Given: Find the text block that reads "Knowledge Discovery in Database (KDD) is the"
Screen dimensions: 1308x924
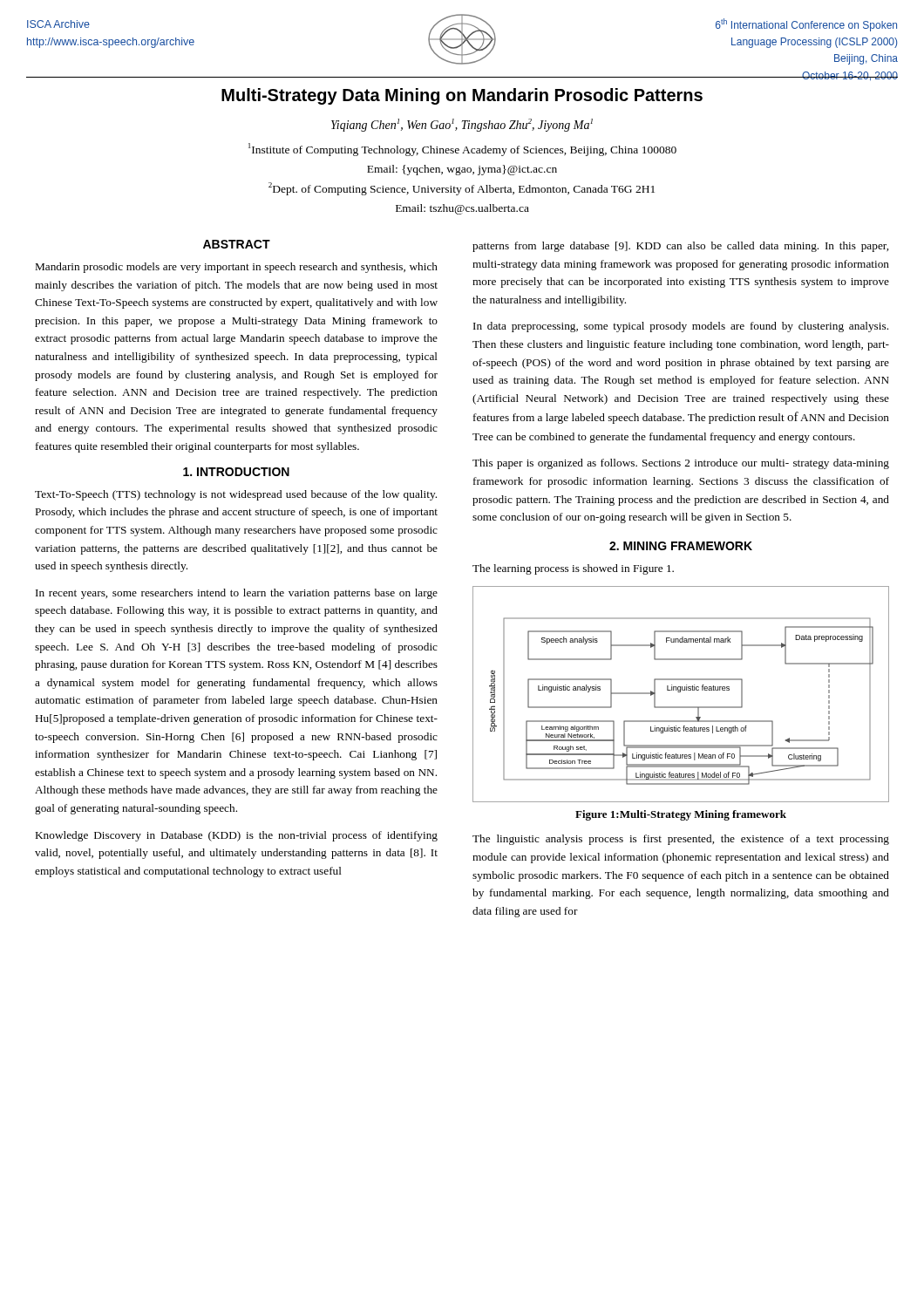Looking at the screenshot, I should pos(236,853).
